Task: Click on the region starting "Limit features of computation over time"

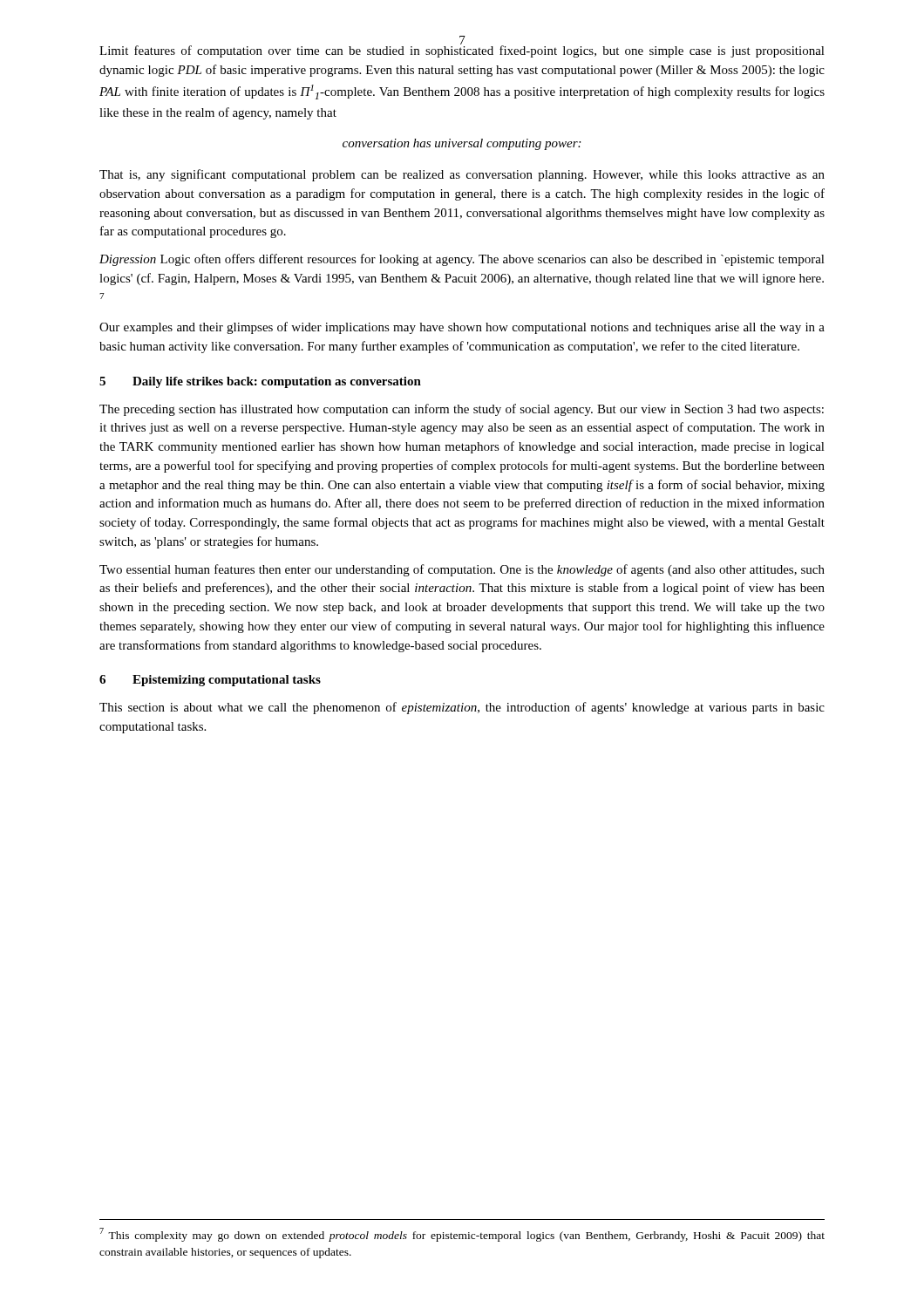Action: [x=462, y=82]
